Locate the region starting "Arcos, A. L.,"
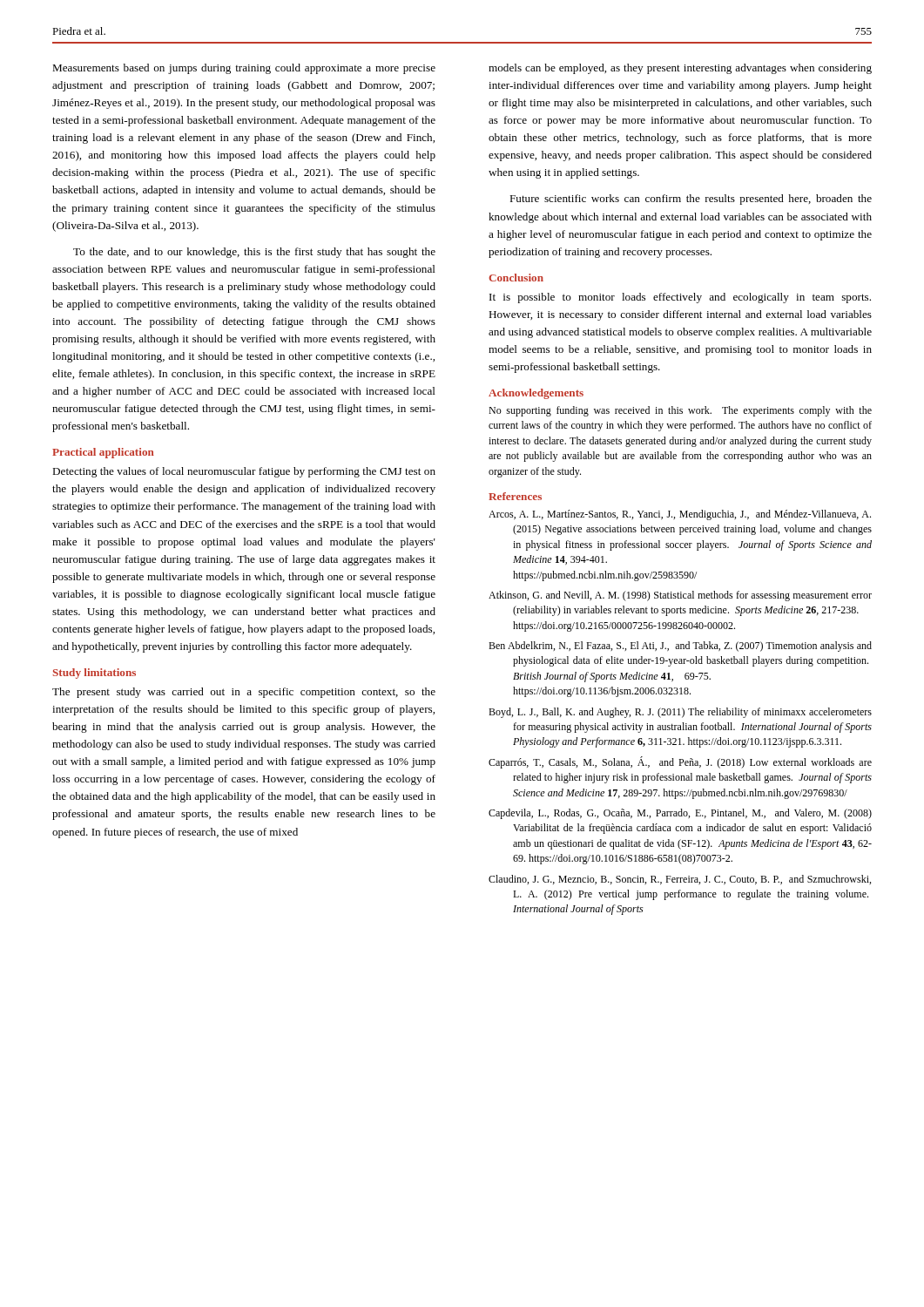The width and height of the screenshot is (924, 1307). click(x=680, y=544)
